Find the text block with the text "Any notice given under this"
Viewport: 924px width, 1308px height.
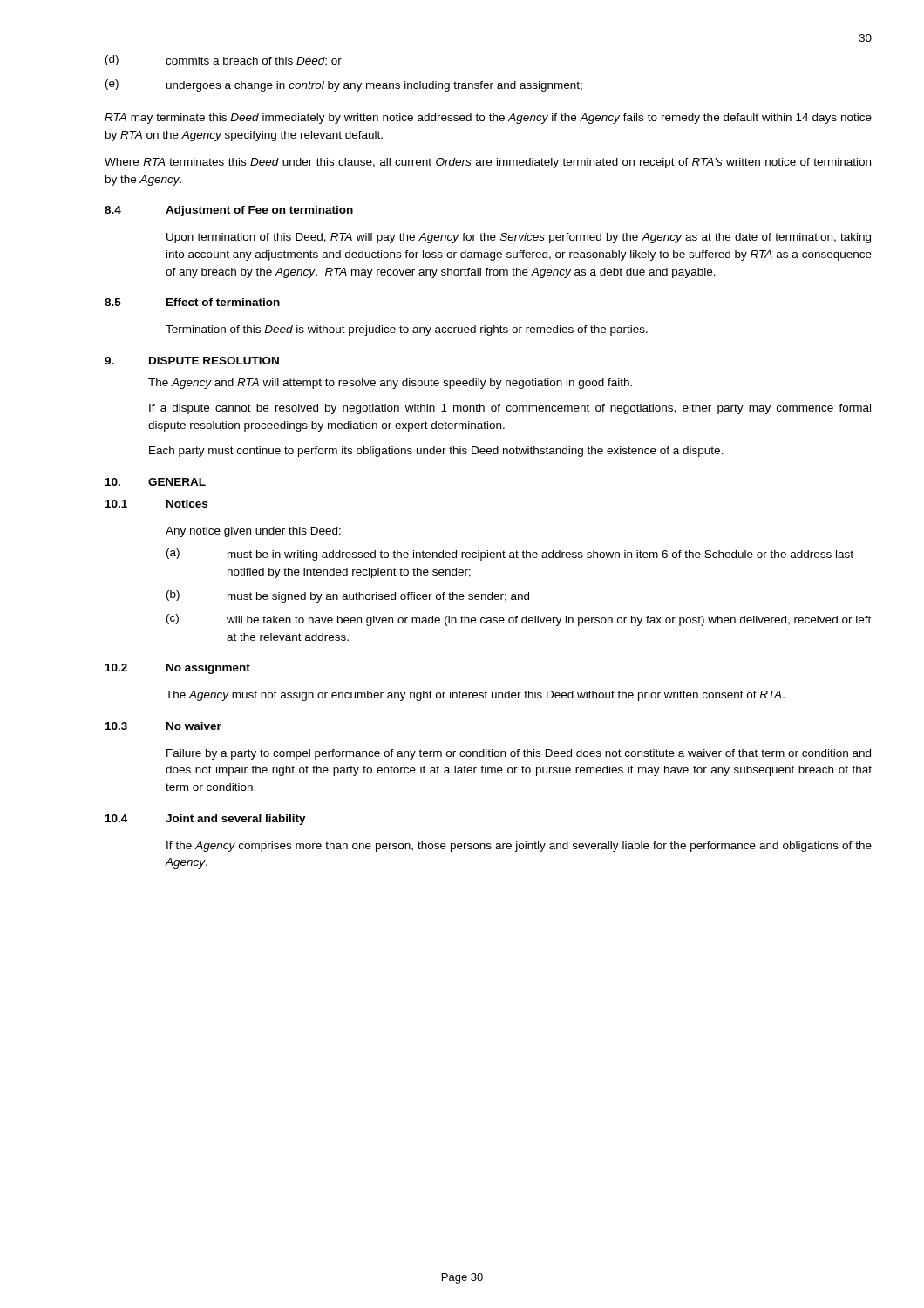click(x=254, y=531)
